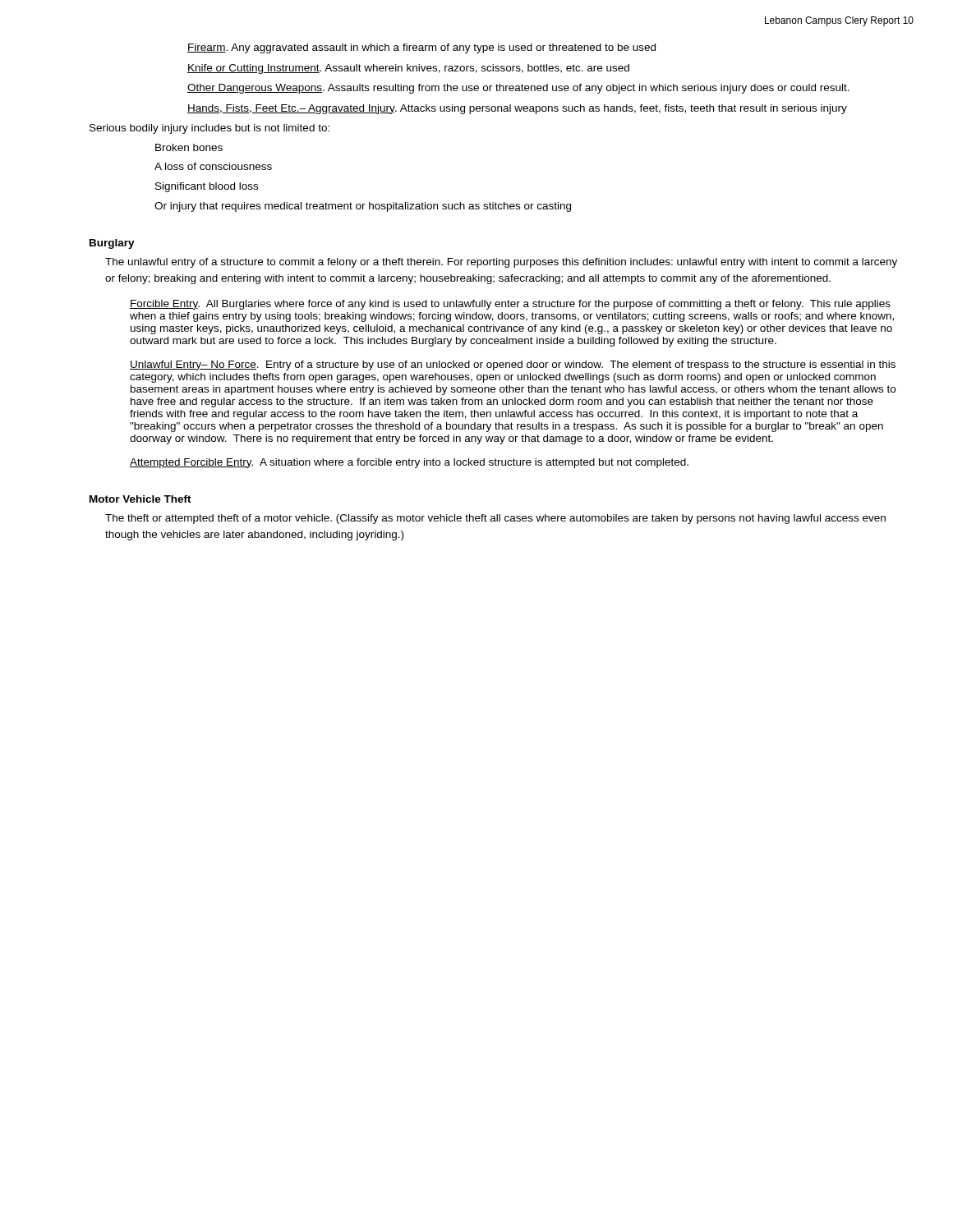Click the passage that begins "The theft or attempted theft"

click(496, 526)
